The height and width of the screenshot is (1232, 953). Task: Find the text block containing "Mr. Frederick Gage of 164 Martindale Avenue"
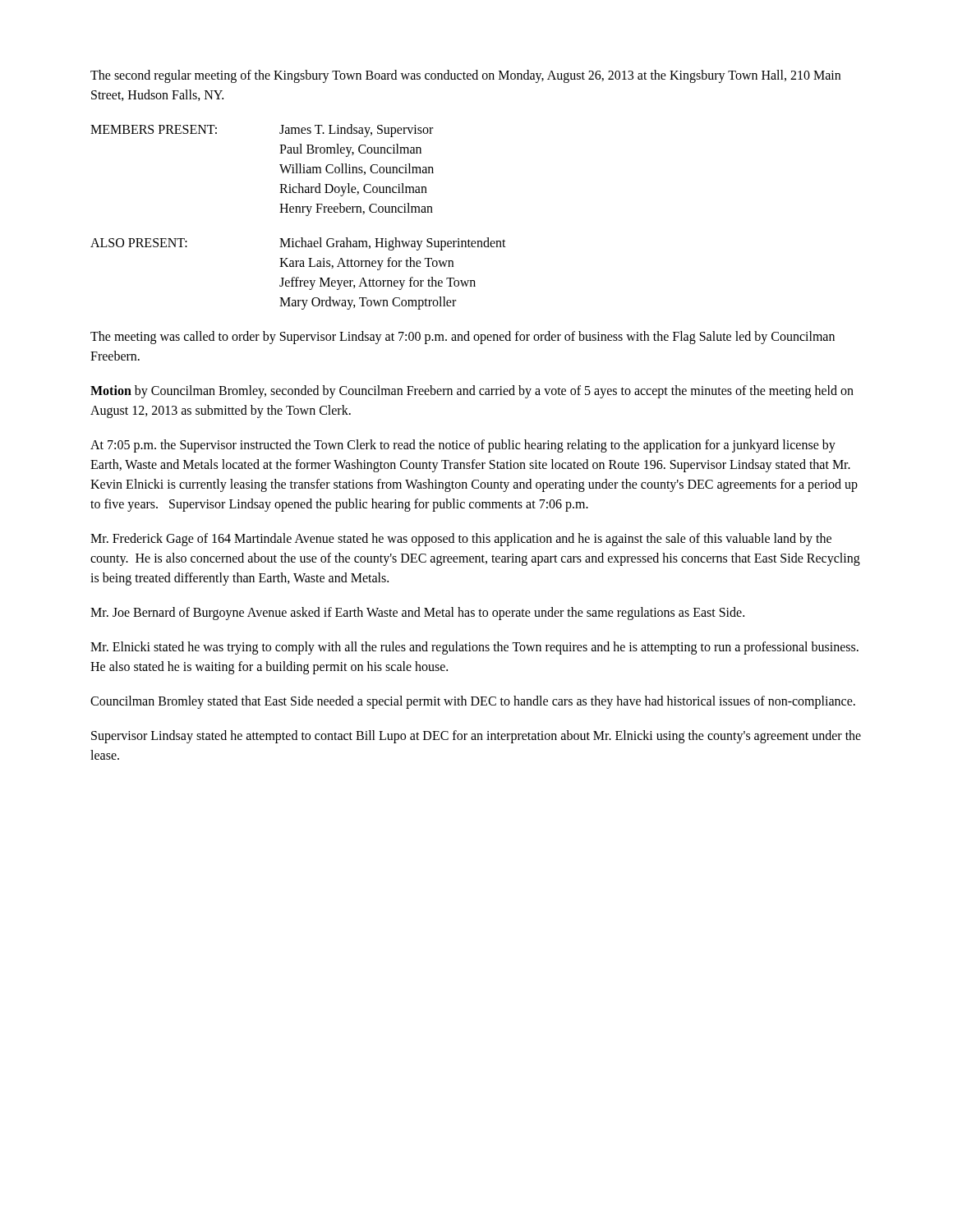pos(475,558)
